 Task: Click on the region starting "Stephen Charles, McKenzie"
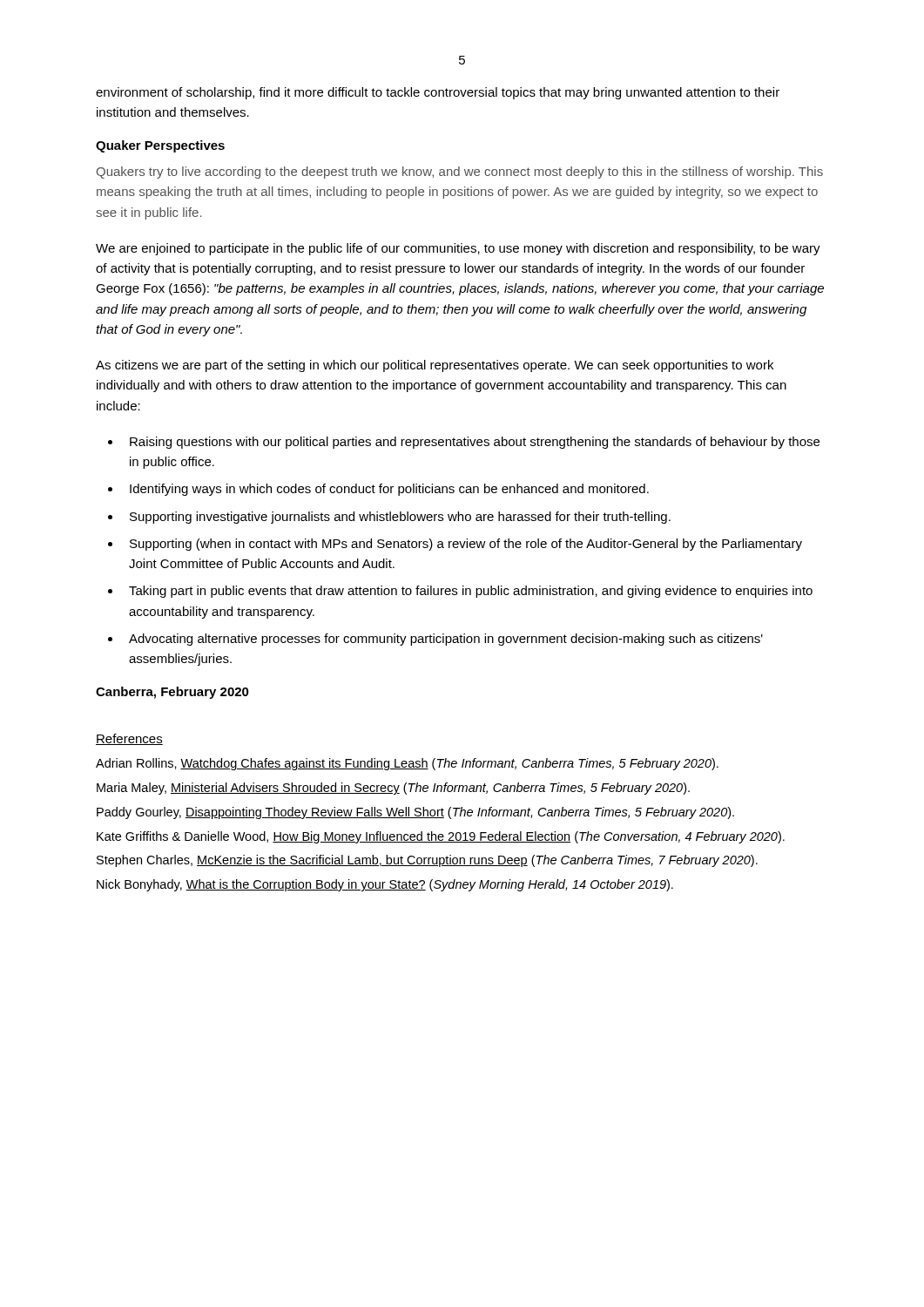tap(427, 860)
